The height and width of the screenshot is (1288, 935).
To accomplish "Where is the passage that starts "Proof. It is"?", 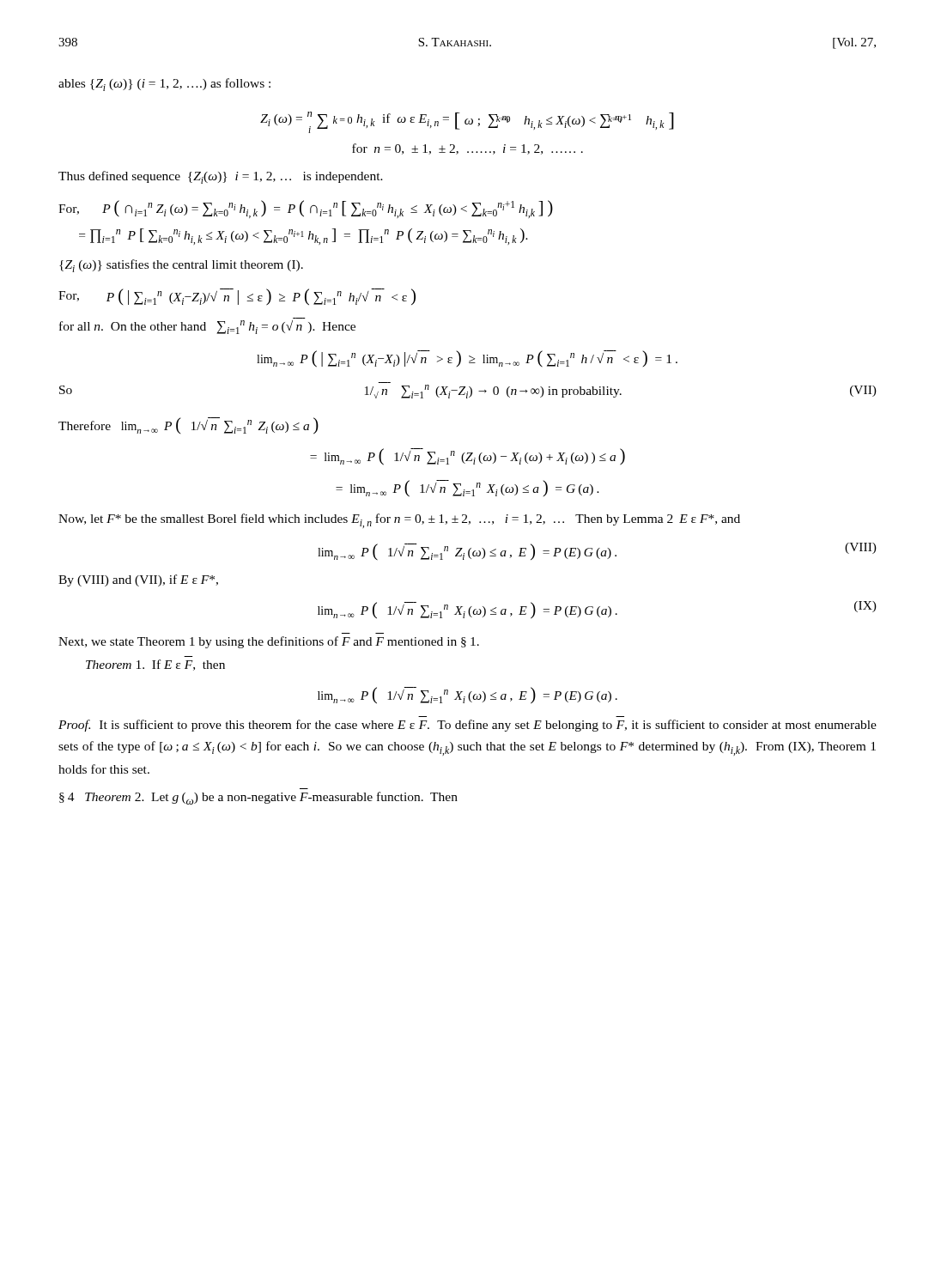I will (x=468, y=747).
